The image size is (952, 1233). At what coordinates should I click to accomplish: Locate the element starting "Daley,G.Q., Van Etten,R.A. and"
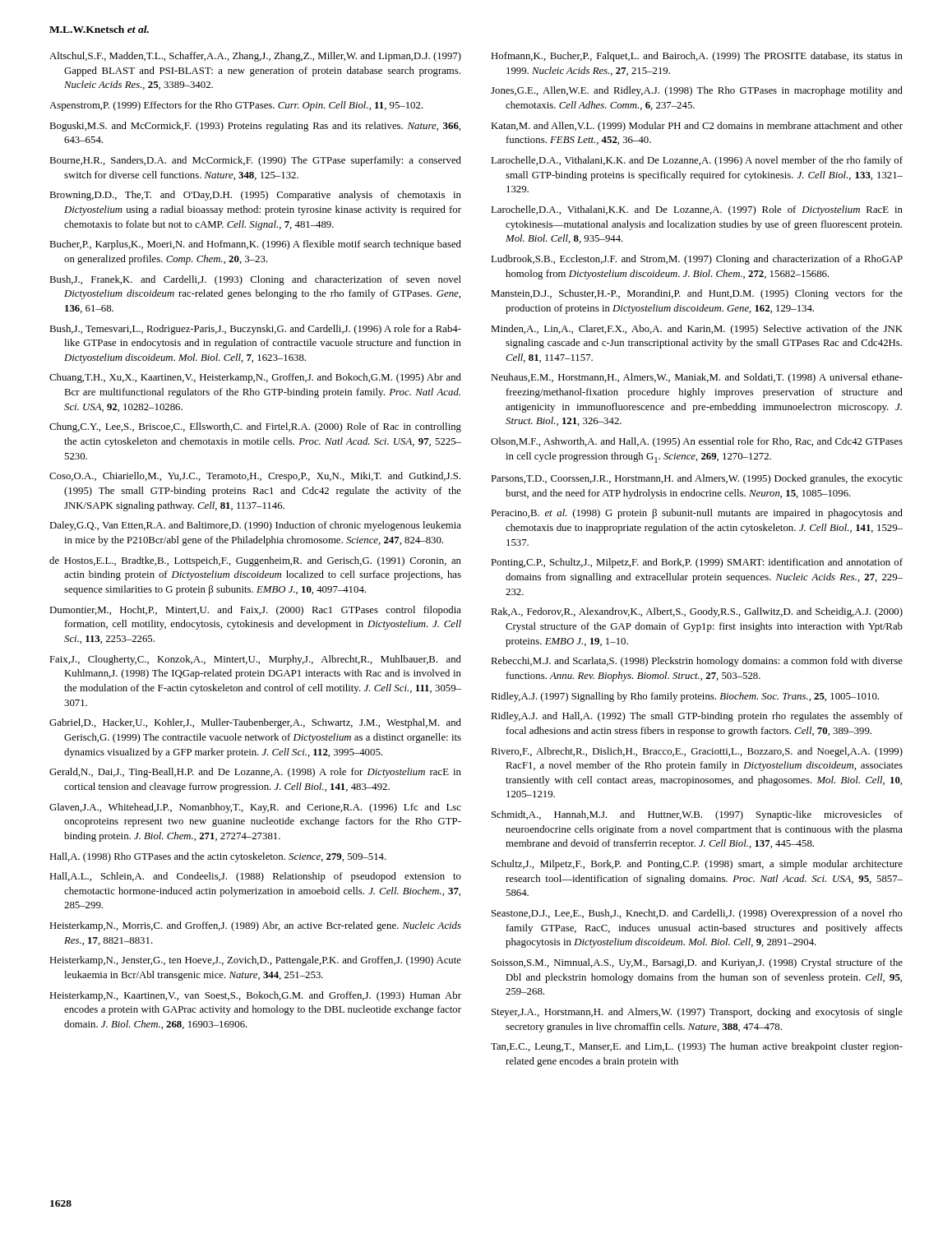click(x=255, y=533)
